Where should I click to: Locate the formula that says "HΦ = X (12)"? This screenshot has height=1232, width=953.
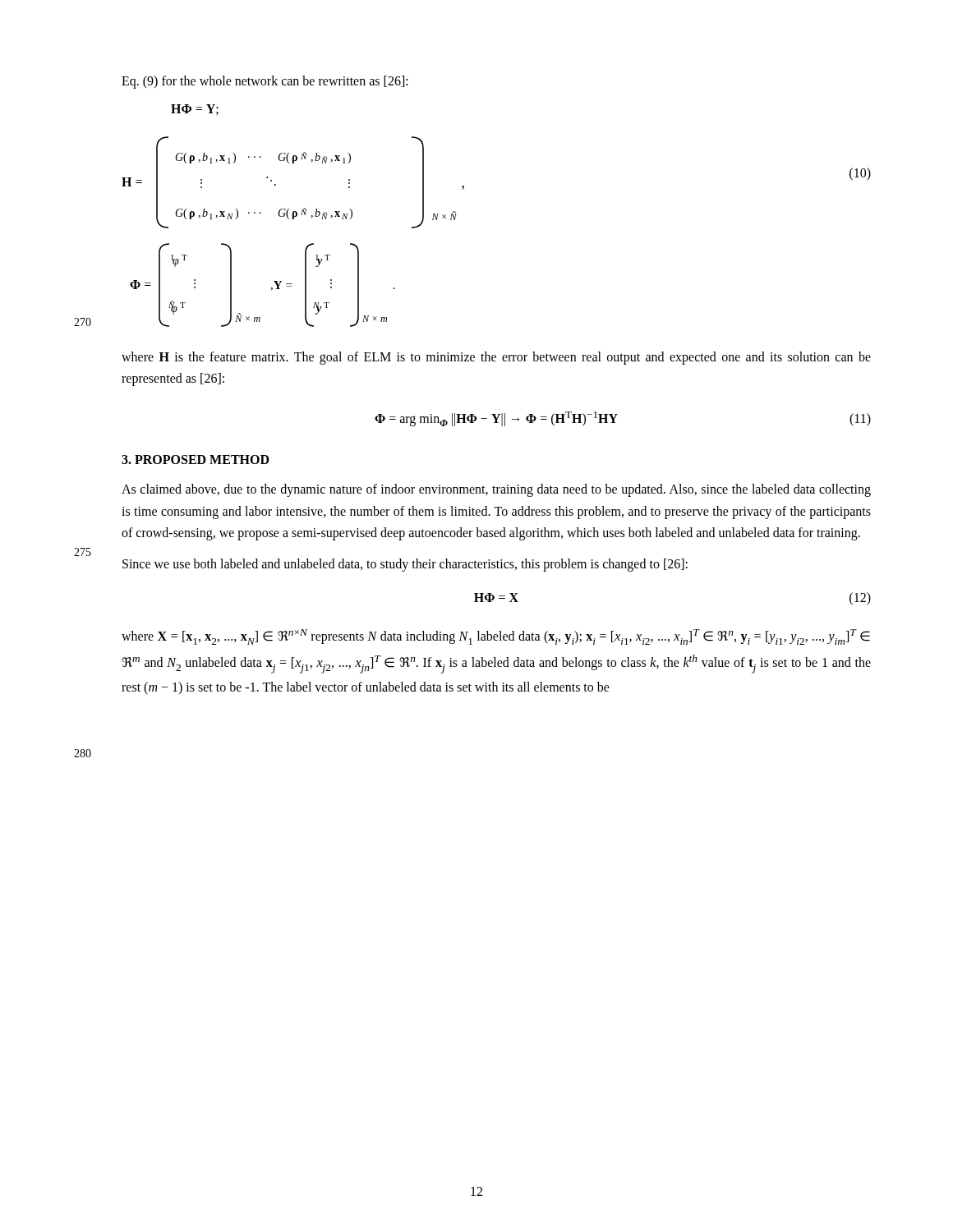tap(489, 598)
